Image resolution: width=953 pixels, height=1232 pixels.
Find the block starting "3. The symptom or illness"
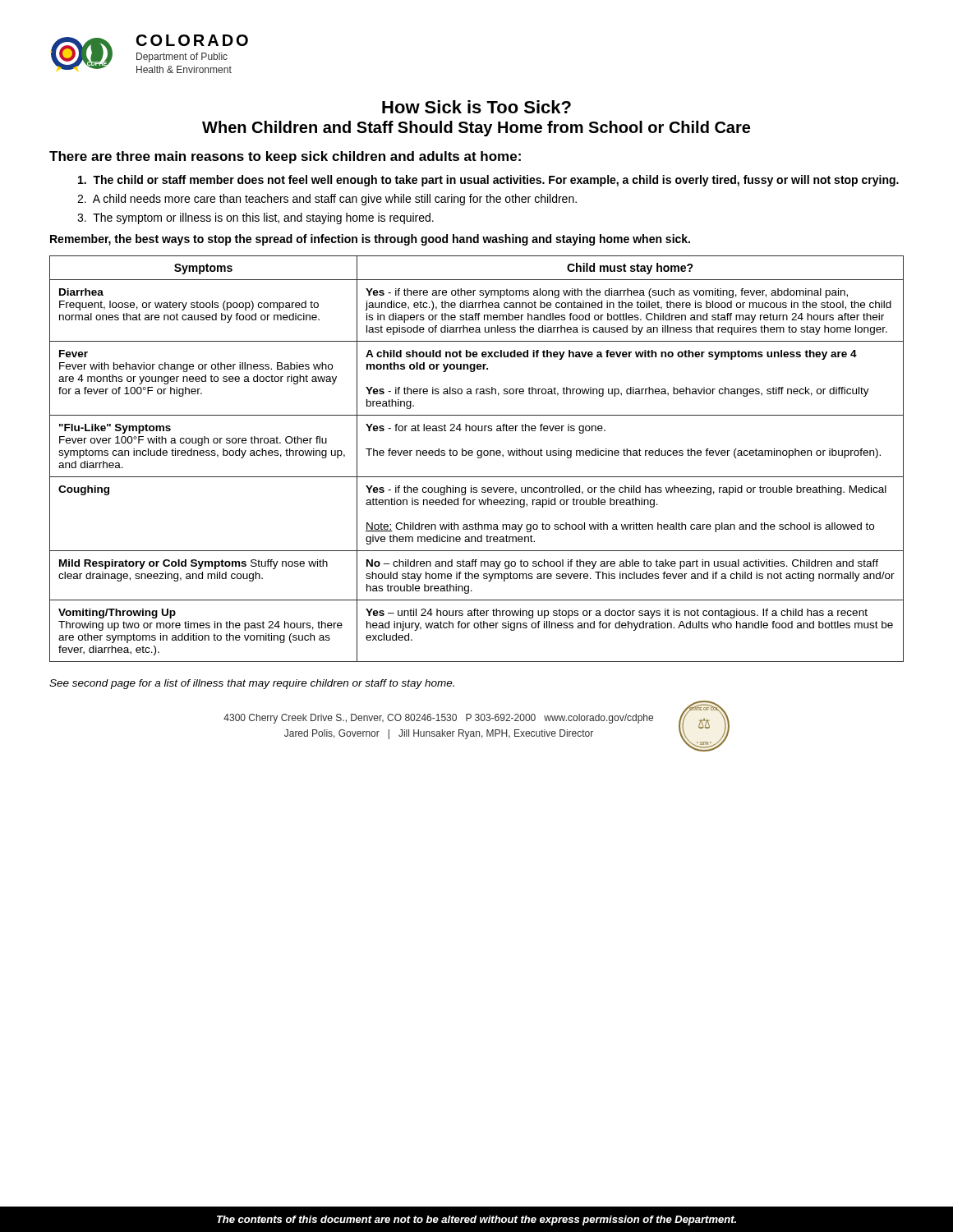click(x=256, y=218)
